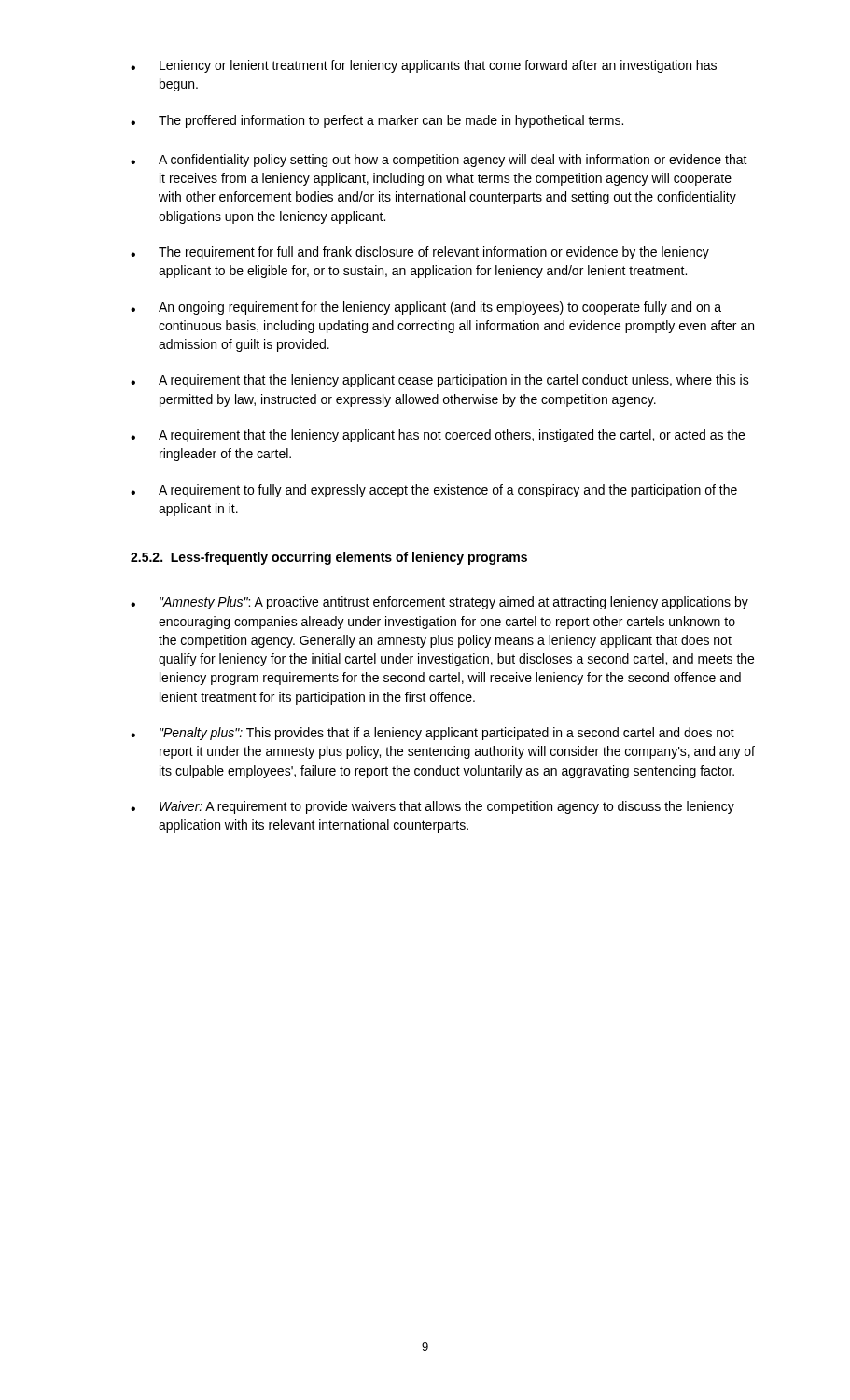The image size is (850, 1400).
Task: Locate the list item containing "• A confidentiality policy setting out how"
Action: (444, 188)
